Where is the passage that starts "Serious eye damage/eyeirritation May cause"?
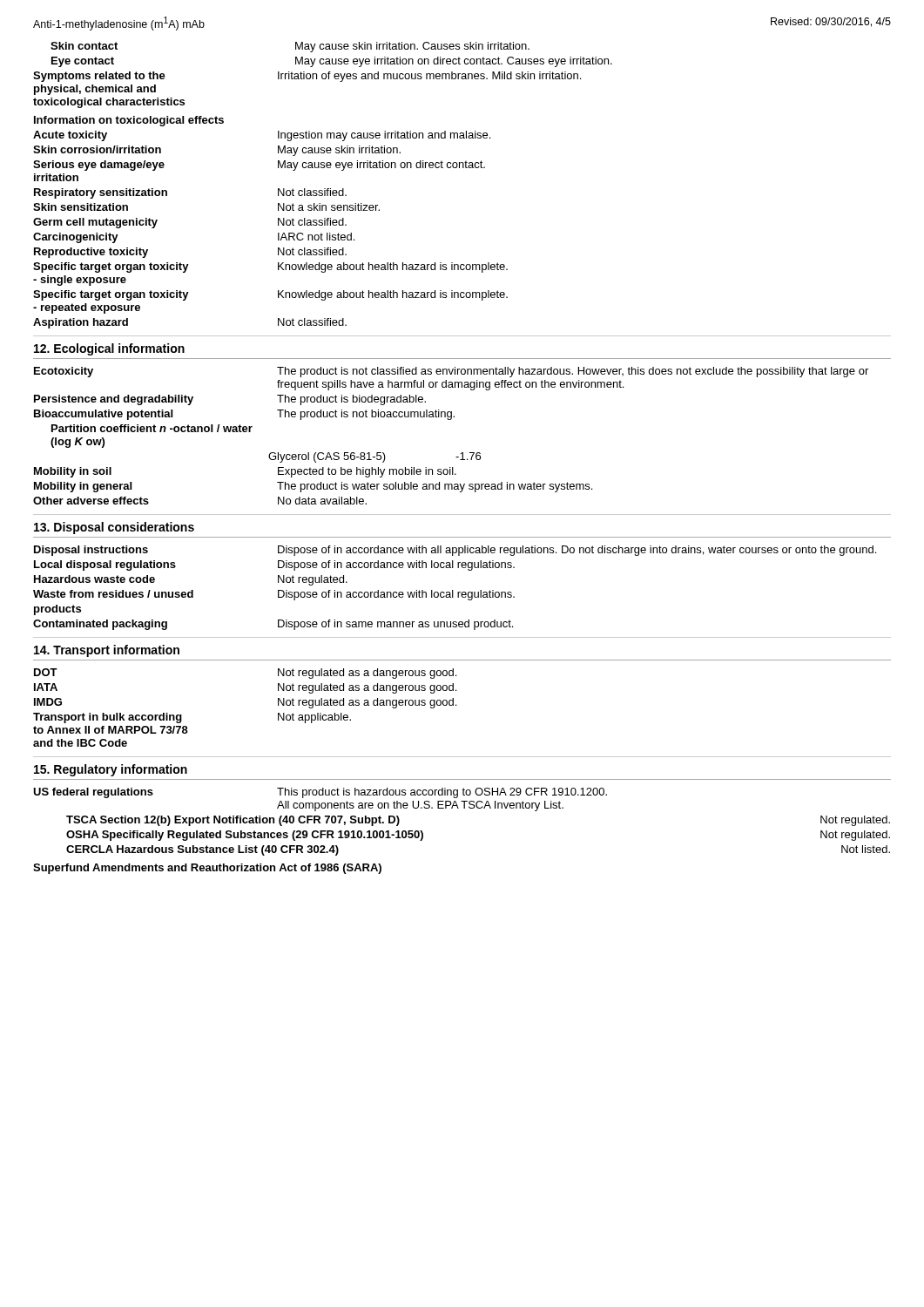This screenshot has width=924, height=1307. point(462,171)
